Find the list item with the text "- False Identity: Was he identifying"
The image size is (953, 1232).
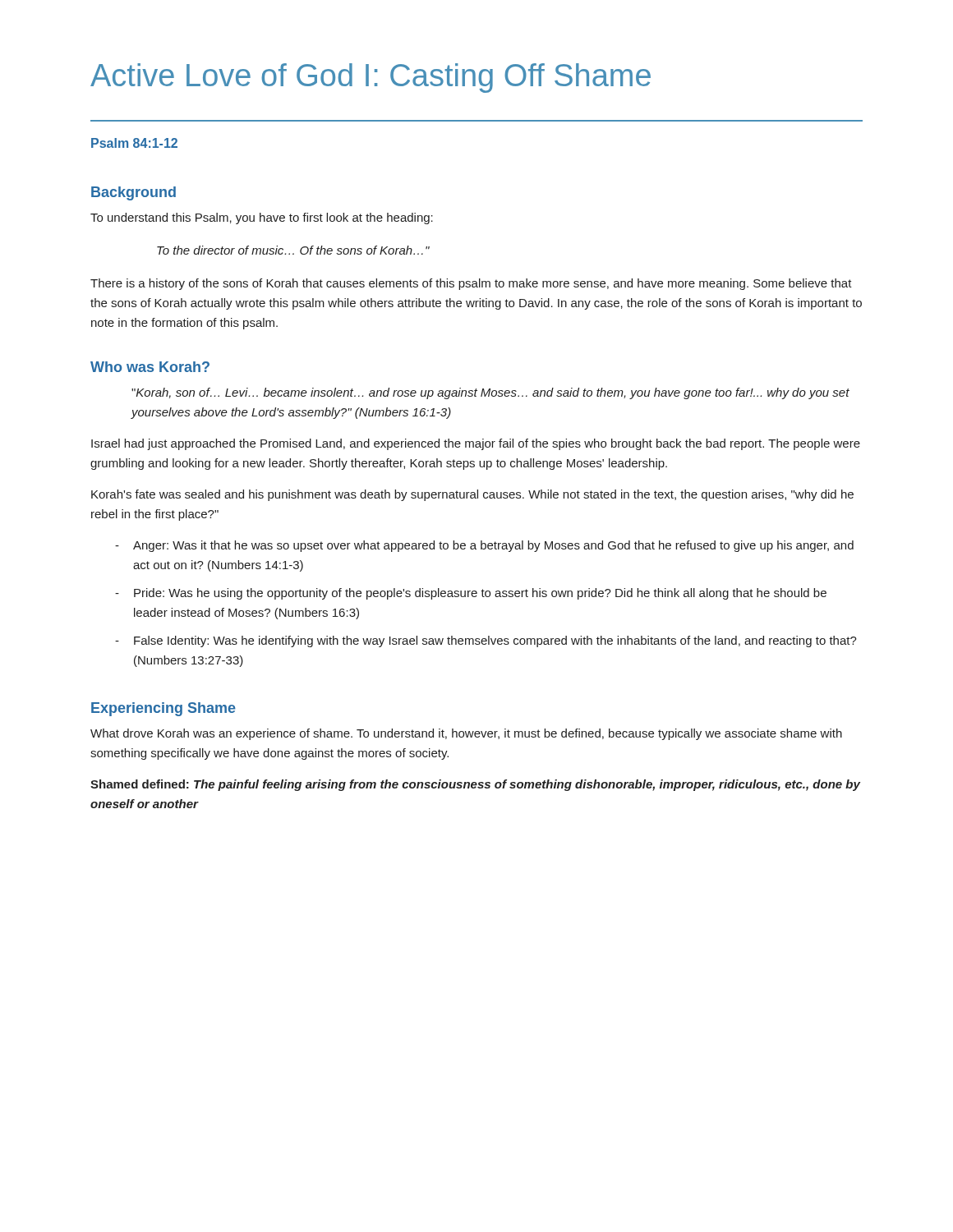click(x=489, y=650)
